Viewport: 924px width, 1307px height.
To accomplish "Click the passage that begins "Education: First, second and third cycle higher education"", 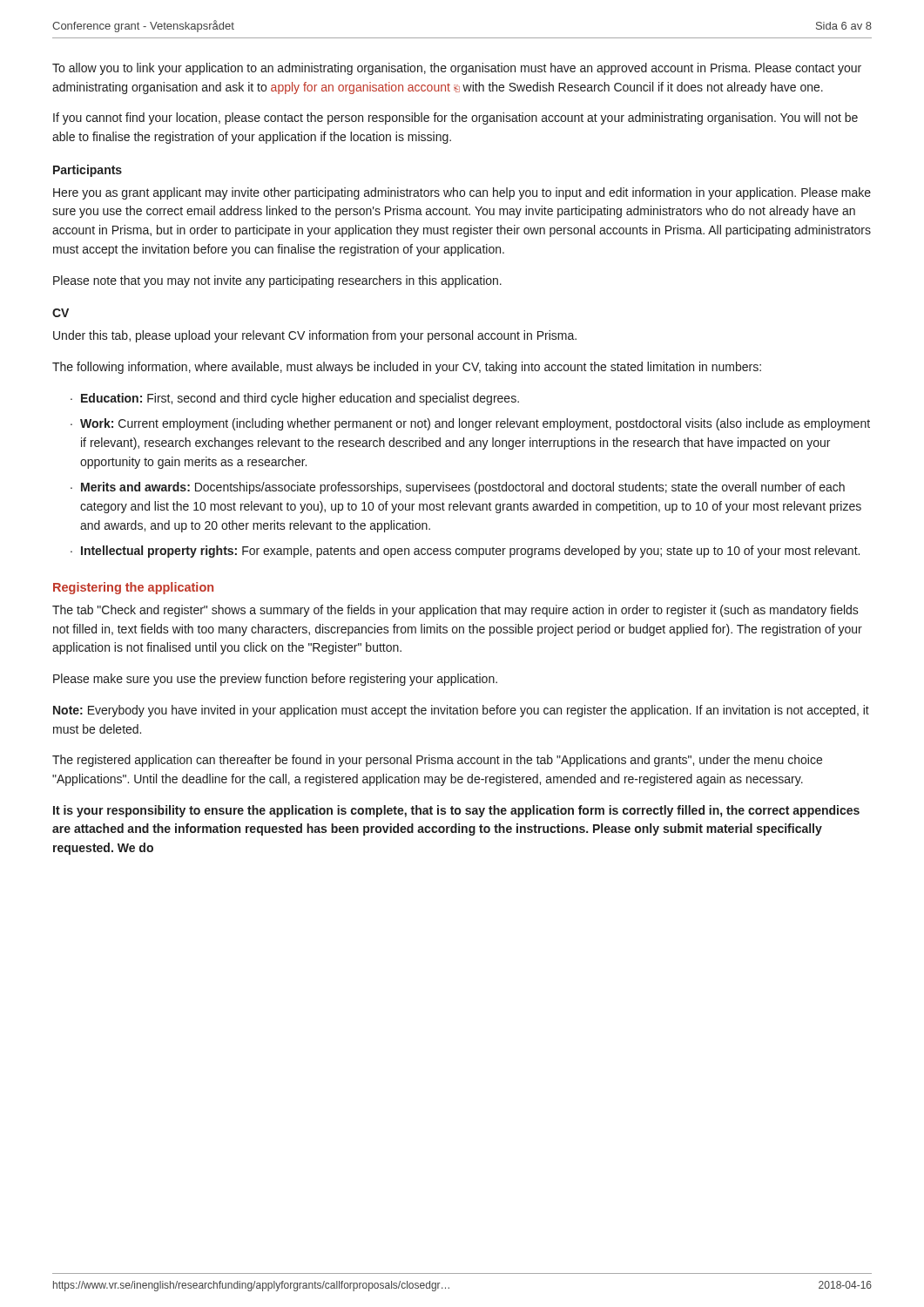I will click(300, 398).
